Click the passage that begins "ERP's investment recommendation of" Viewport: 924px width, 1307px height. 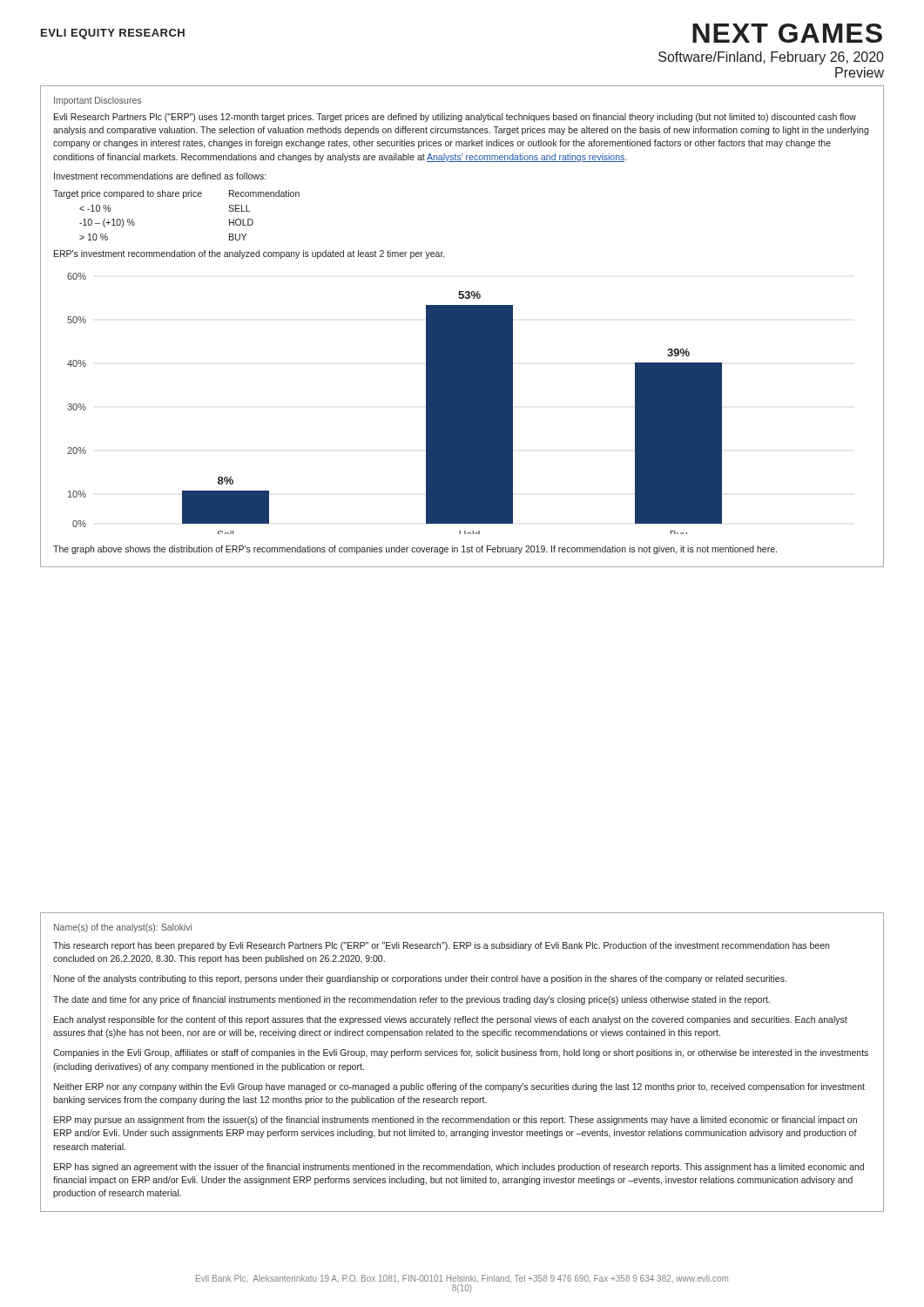(x=249, y=254)
